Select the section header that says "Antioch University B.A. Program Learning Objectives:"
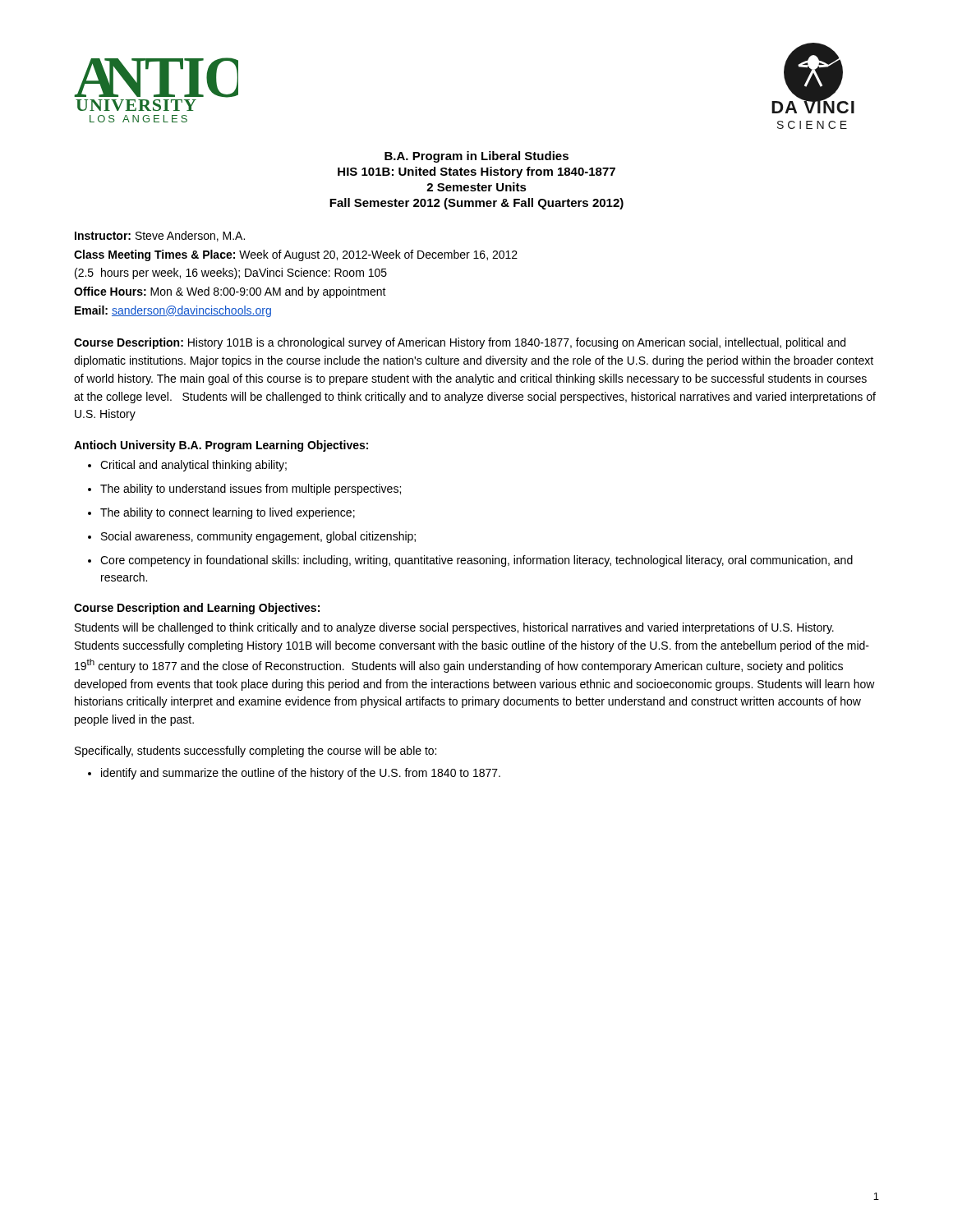Image resolution: width=953 pixels, height=1232 pixels. pos(222,445)
